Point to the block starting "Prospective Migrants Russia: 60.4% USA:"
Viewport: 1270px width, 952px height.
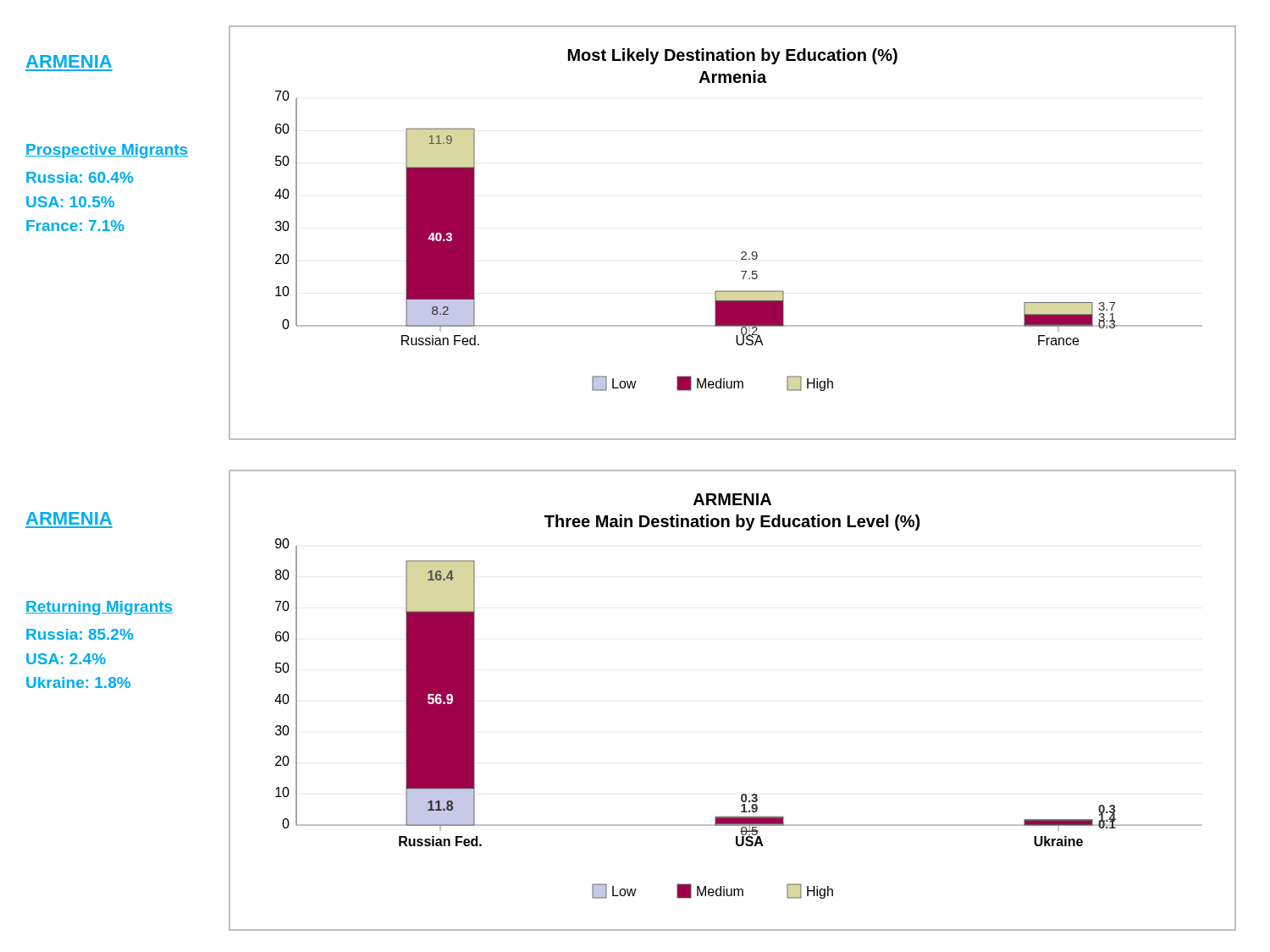click(x=131, y=189)
